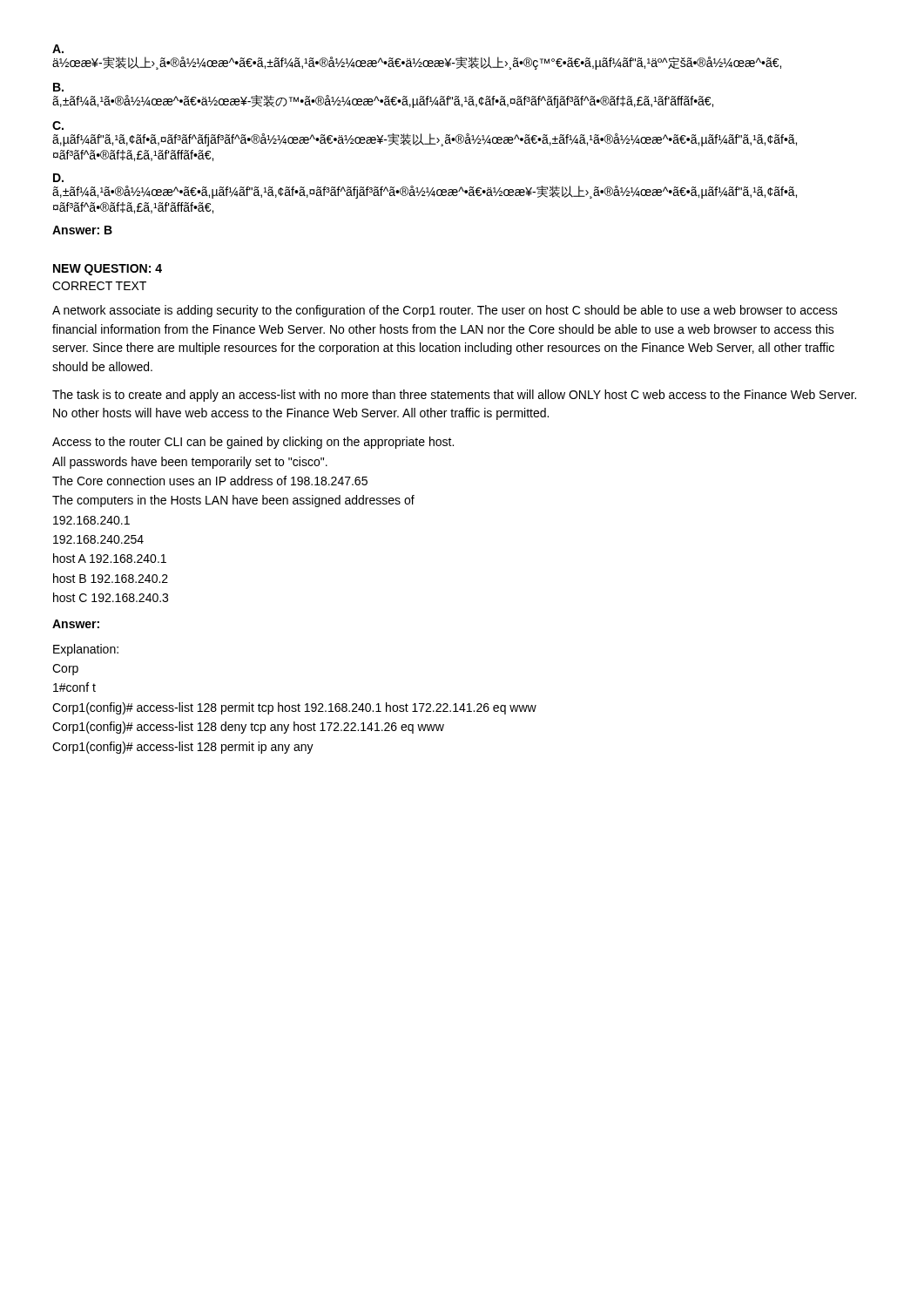Image resolution: width=924 pixels, height=1307 pixels.
Task: Click on the list item containing "A. ä½œæ¥-実装以上›¸ã•®å½¼œæ^•ã€•ã,±ãf¼ã,¹ã•®å½¼œæ^•ã€•ä½œæ¥-実装以上›¸ã•®ç™°€•ã€•ã,µãf¼ãf"ã,¹äº^定šã•®å½¼œæ^•ã€,"
Action: pyautogui.click(x=417, y=56)
